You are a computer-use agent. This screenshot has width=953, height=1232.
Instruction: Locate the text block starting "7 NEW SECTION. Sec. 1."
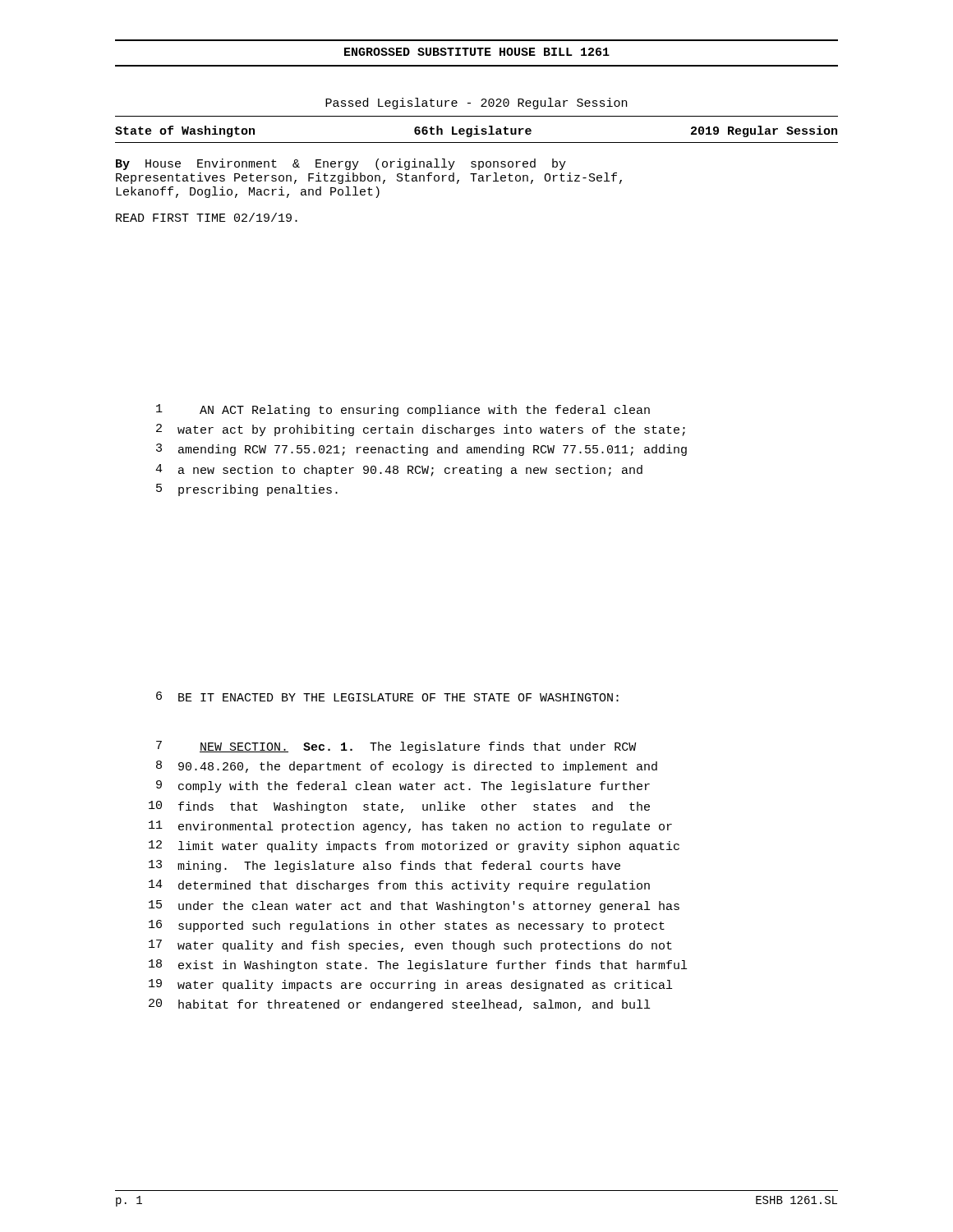pyautogui.click(x=476, y=877)
